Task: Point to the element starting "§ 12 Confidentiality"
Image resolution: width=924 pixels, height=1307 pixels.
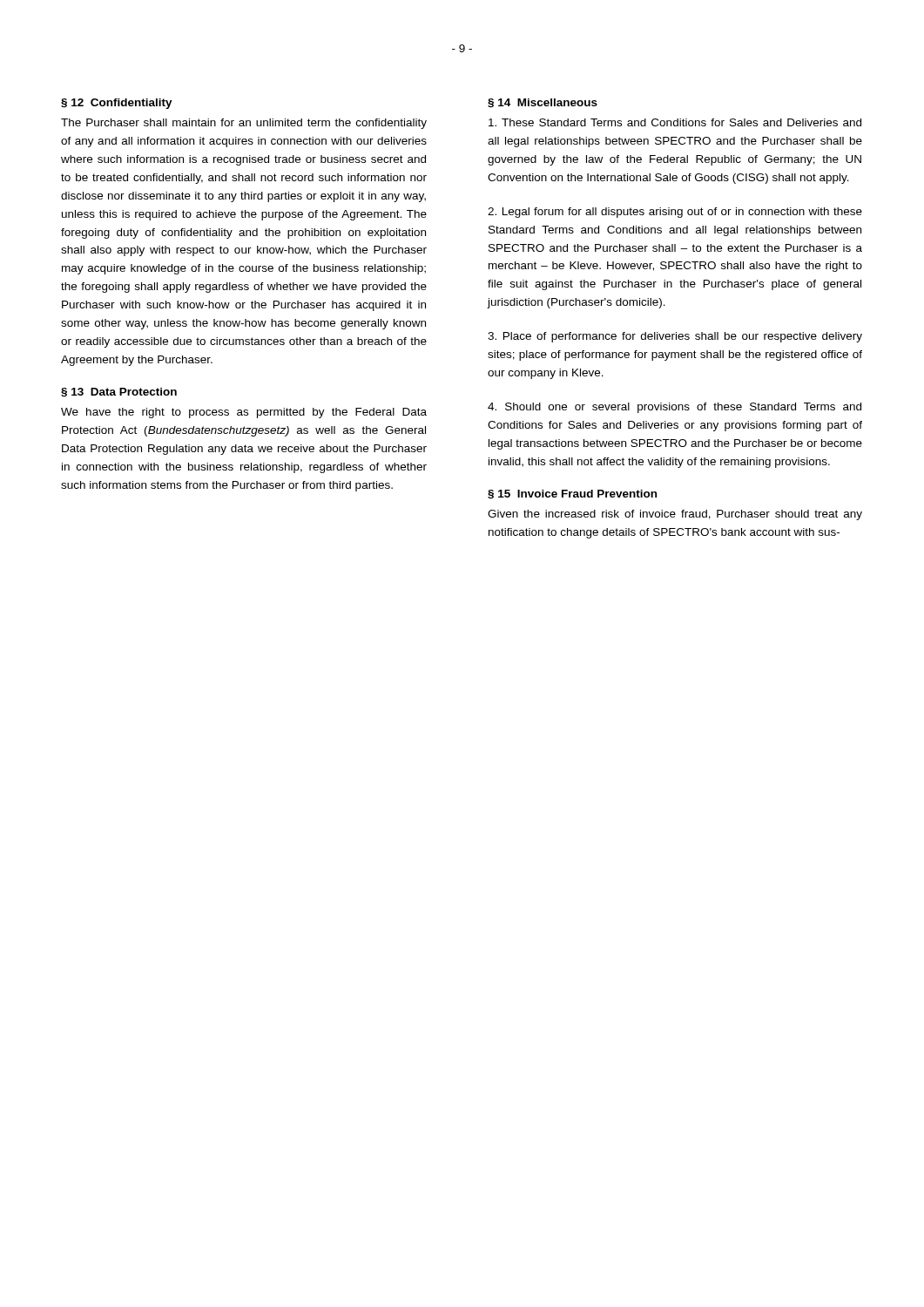Action: click(x=117, y=102)
